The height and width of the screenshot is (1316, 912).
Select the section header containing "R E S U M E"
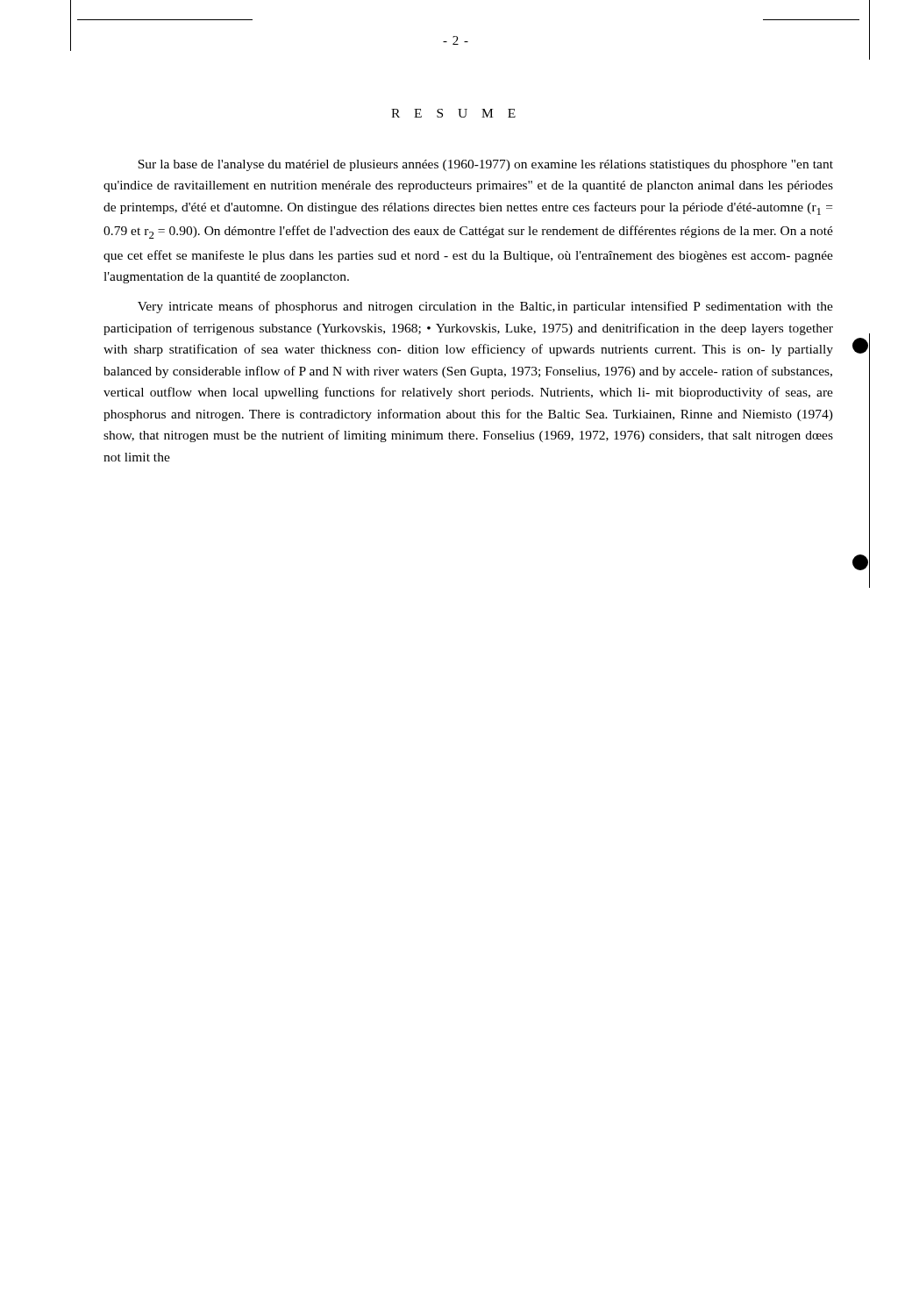[456, 113]
